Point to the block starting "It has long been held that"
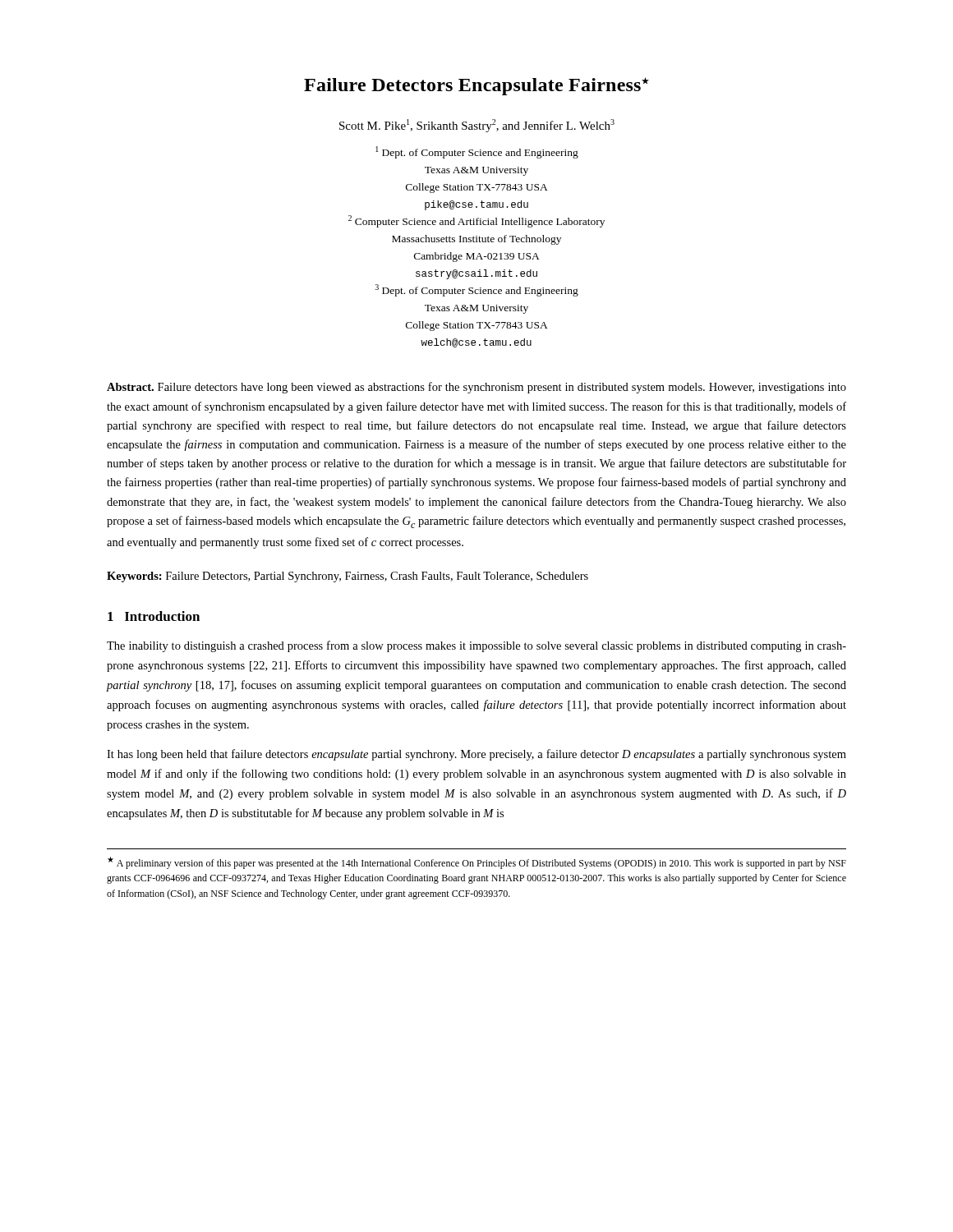This screenshot has width=953, height=1232. (476, 783)
